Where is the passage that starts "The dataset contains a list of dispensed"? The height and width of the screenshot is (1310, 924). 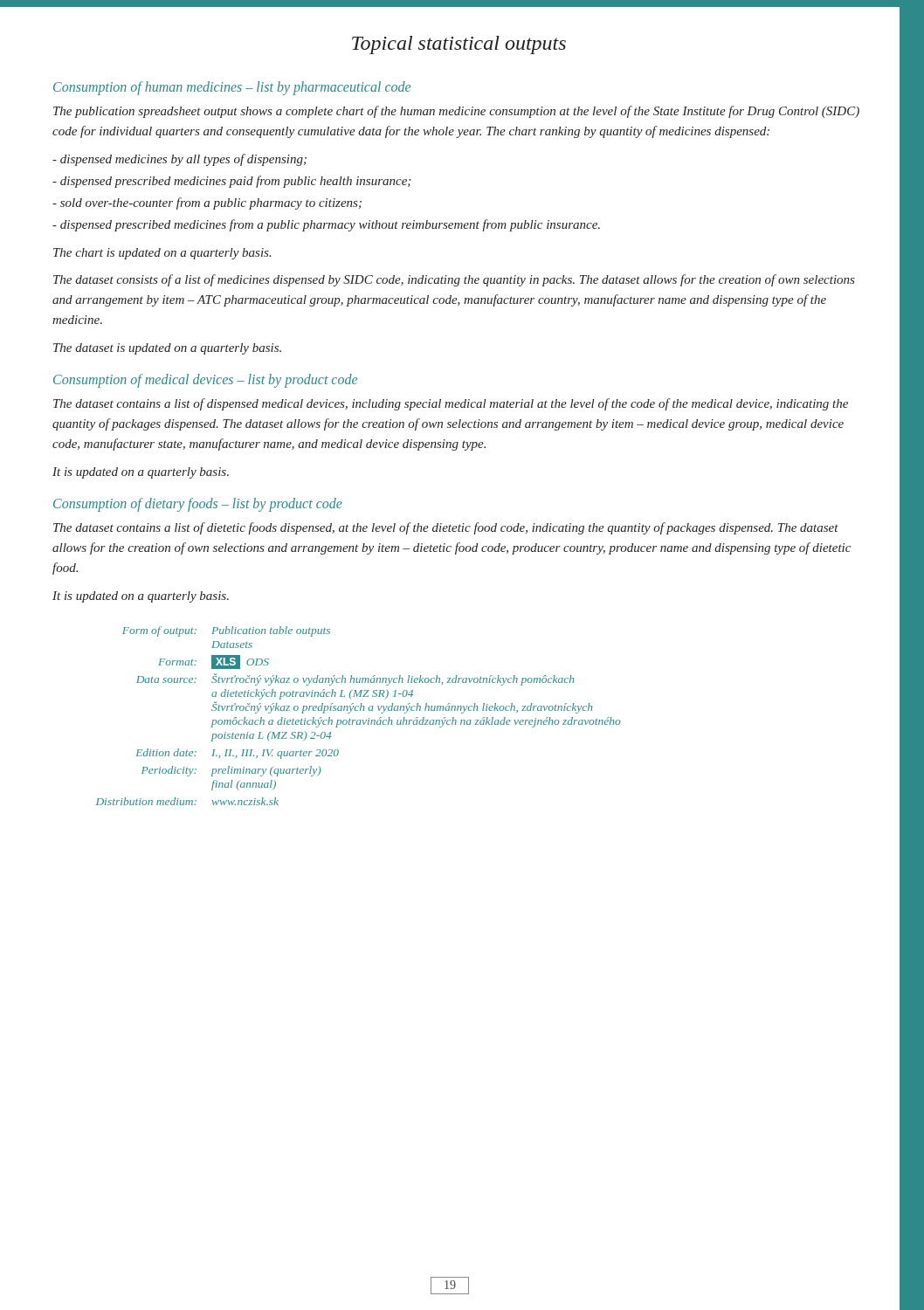click(x=450, y=424)
